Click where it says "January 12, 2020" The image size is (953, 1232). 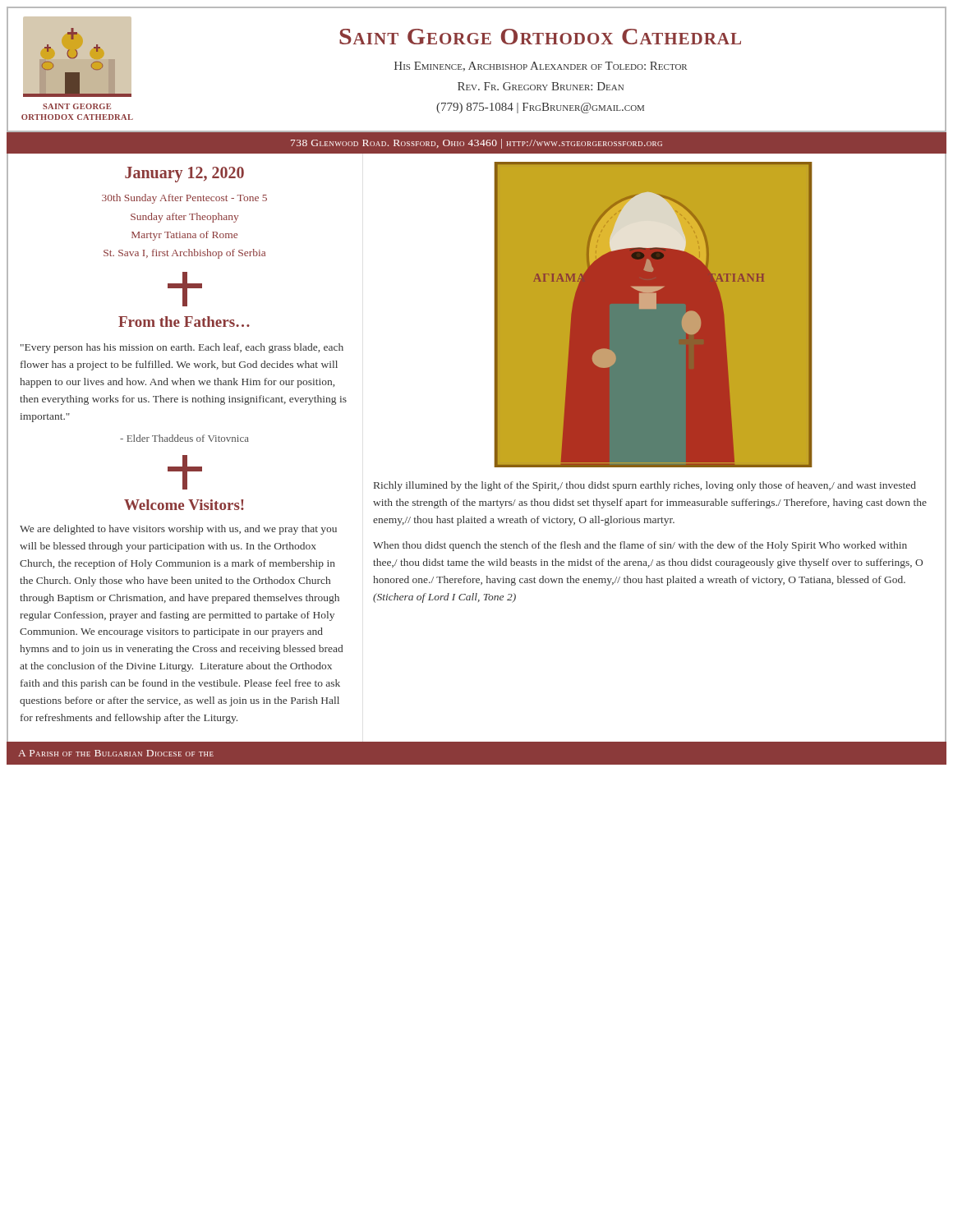point(184,173)
